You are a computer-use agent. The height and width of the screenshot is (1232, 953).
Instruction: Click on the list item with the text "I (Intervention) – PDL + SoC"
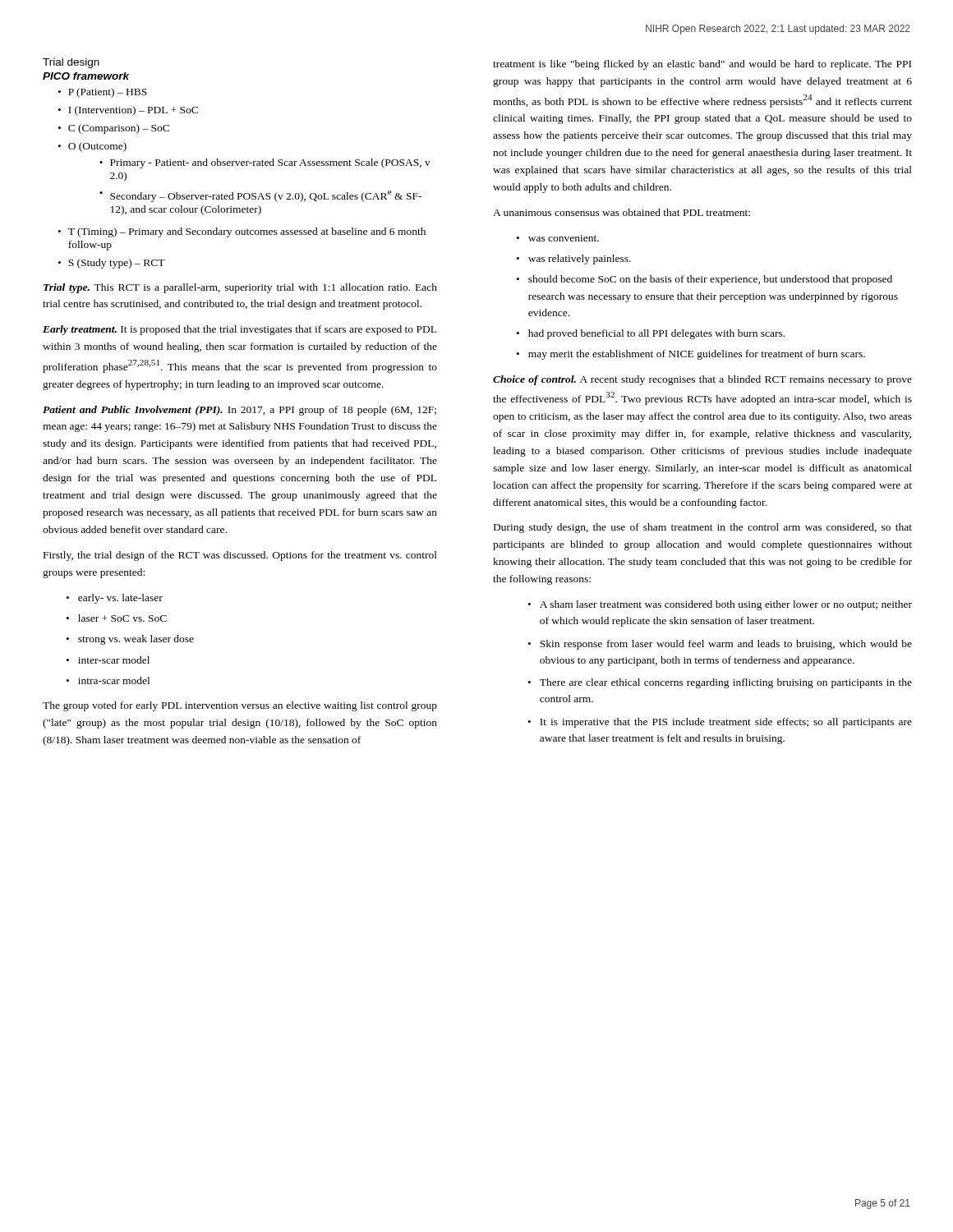[133, 111]
